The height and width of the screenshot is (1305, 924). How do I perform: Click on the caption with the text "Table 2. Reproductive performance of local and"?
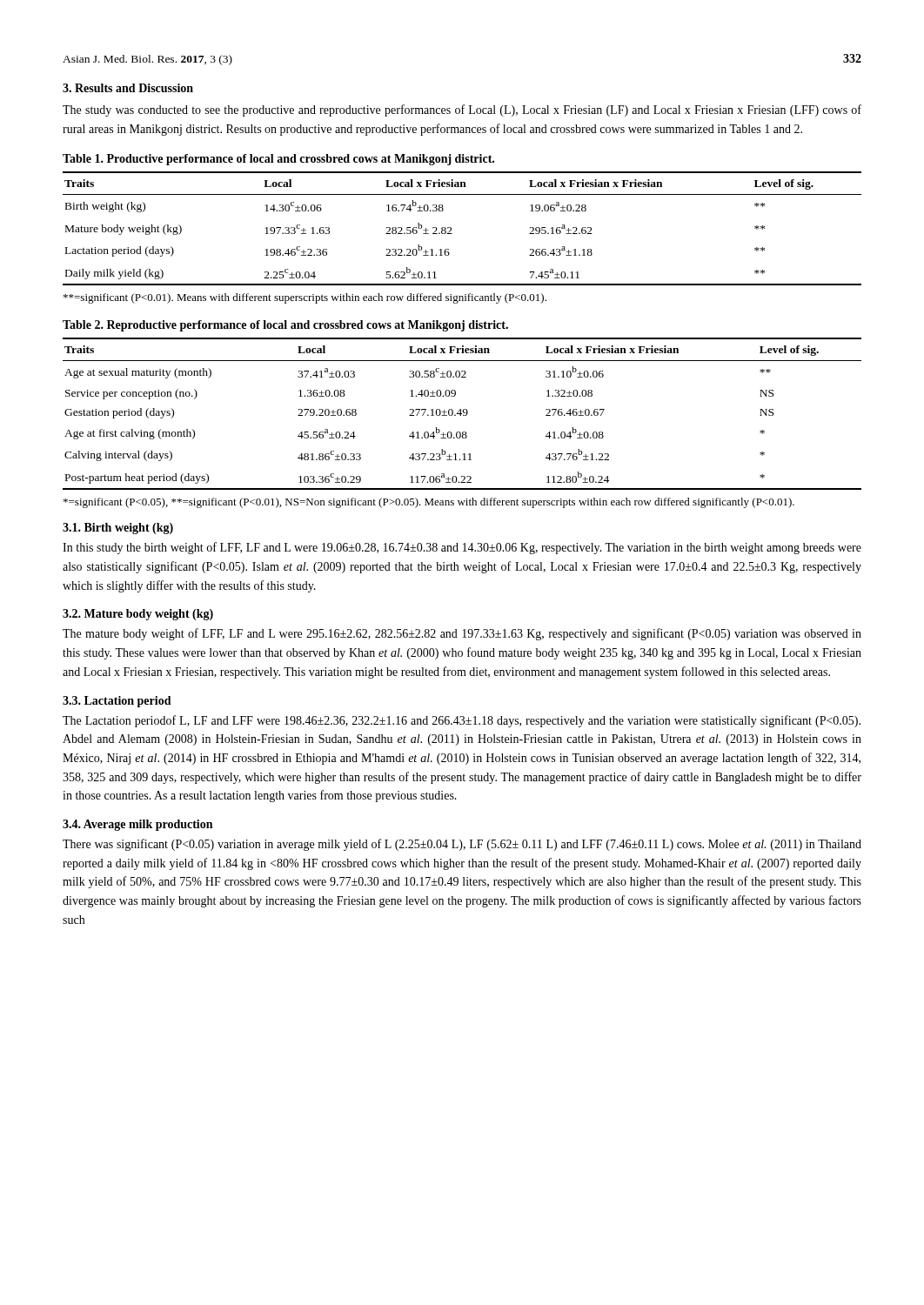286,325
